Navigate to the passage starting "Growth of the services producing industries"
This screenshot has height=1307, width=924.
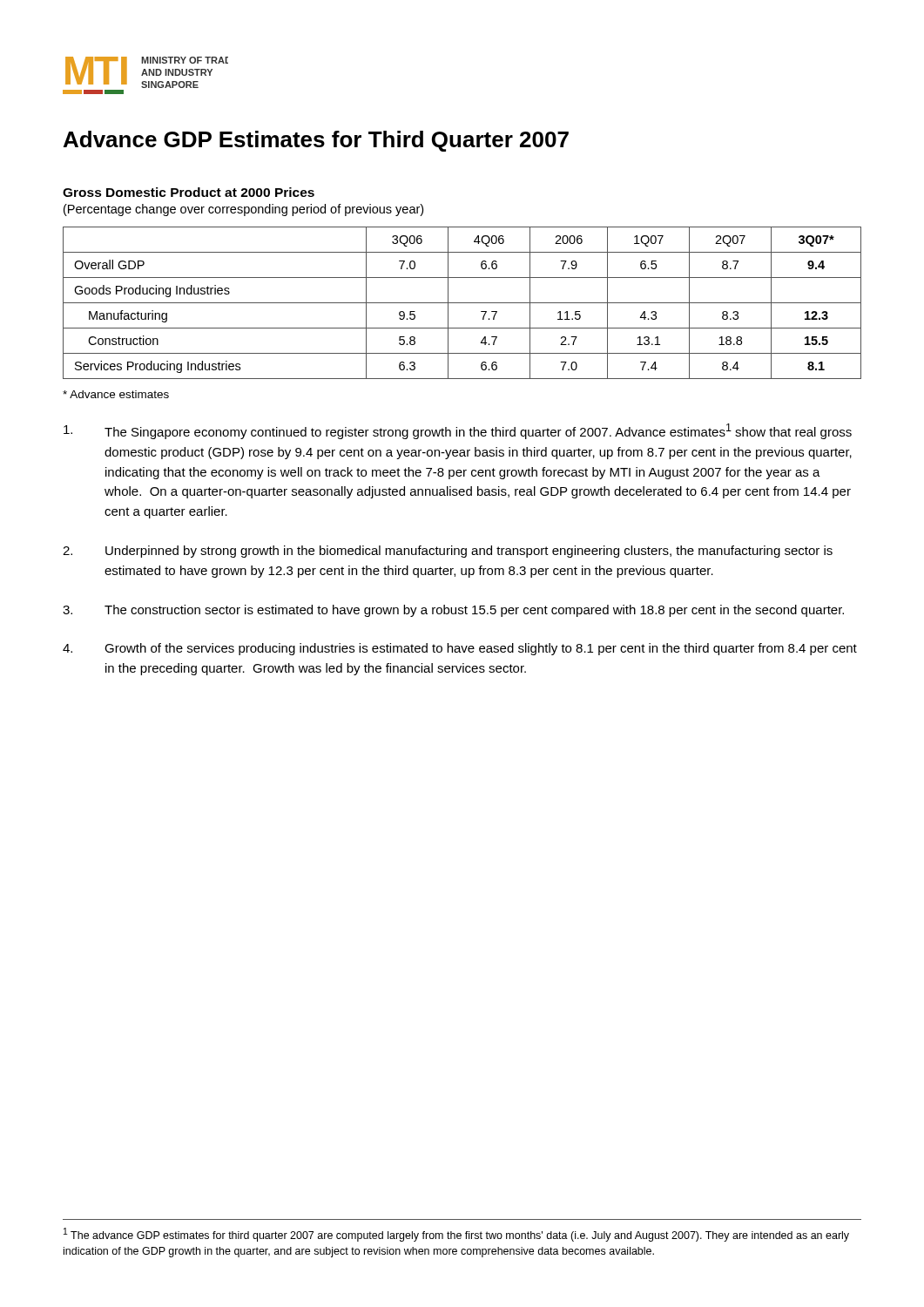coord(460,659)
